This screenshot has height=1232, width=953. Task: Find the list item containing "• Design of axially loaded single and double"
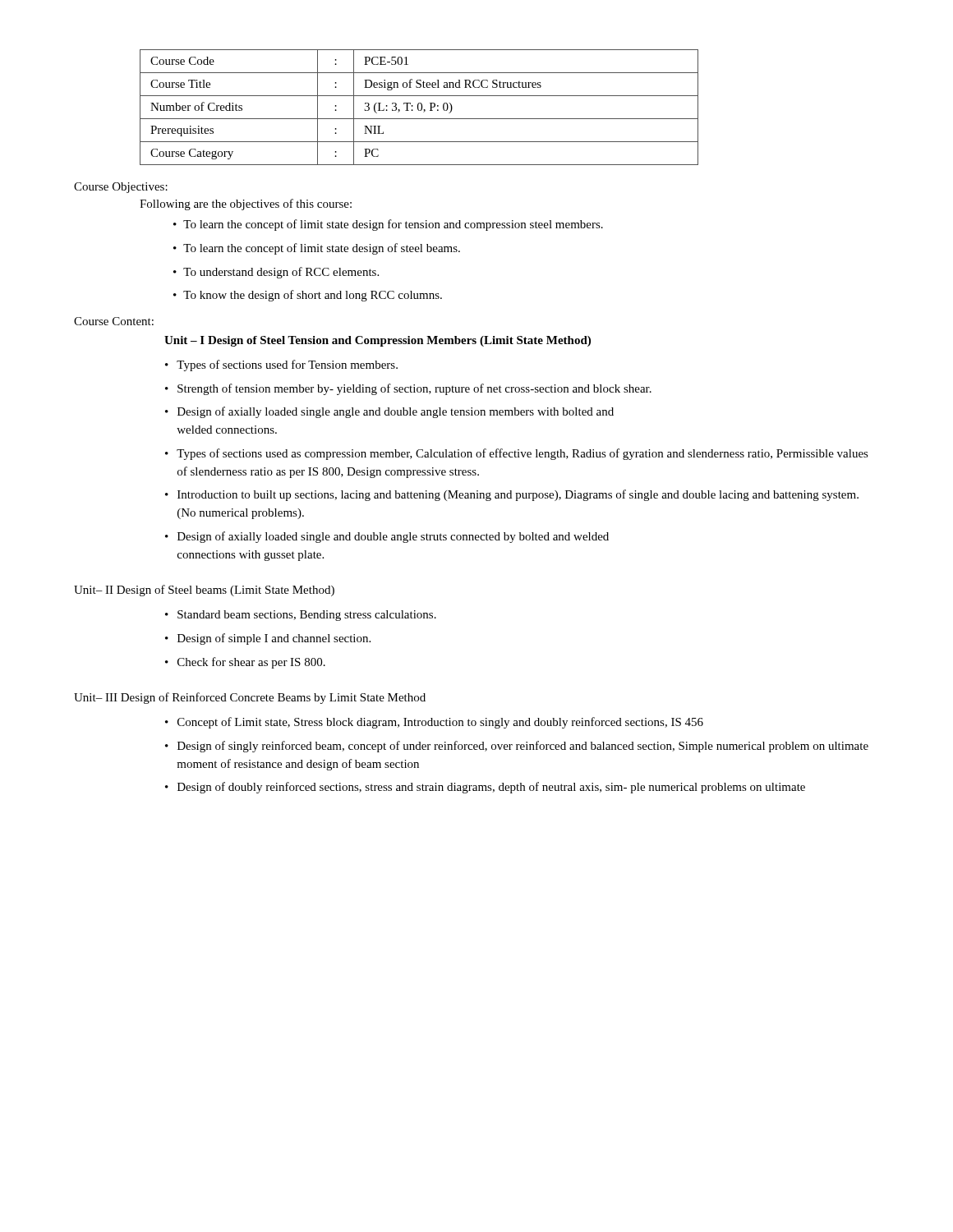pos(387,546)
